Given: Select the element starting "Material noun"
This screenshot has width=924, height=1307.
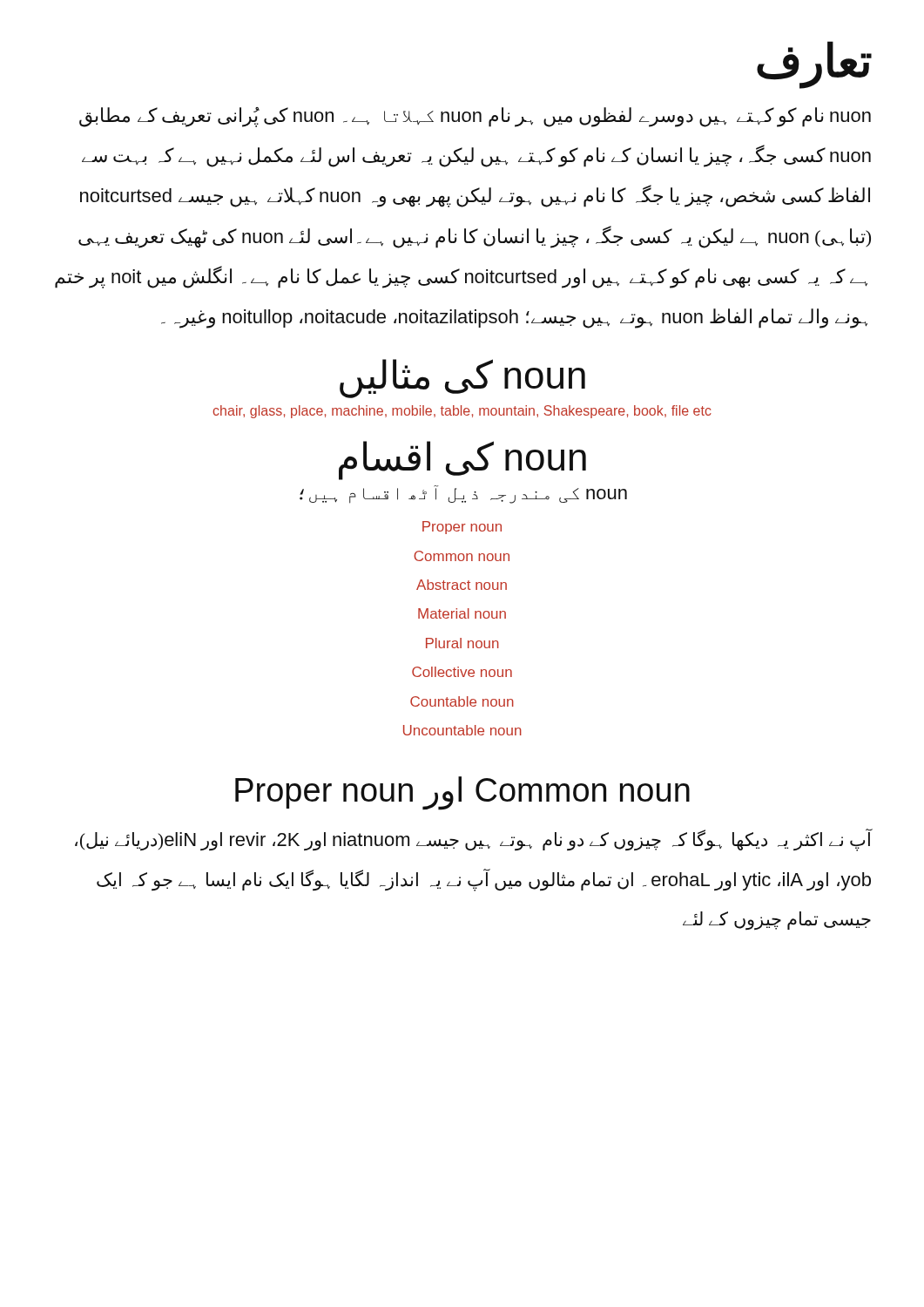Looking at the screenshot, I should click(x=462, y=614).
